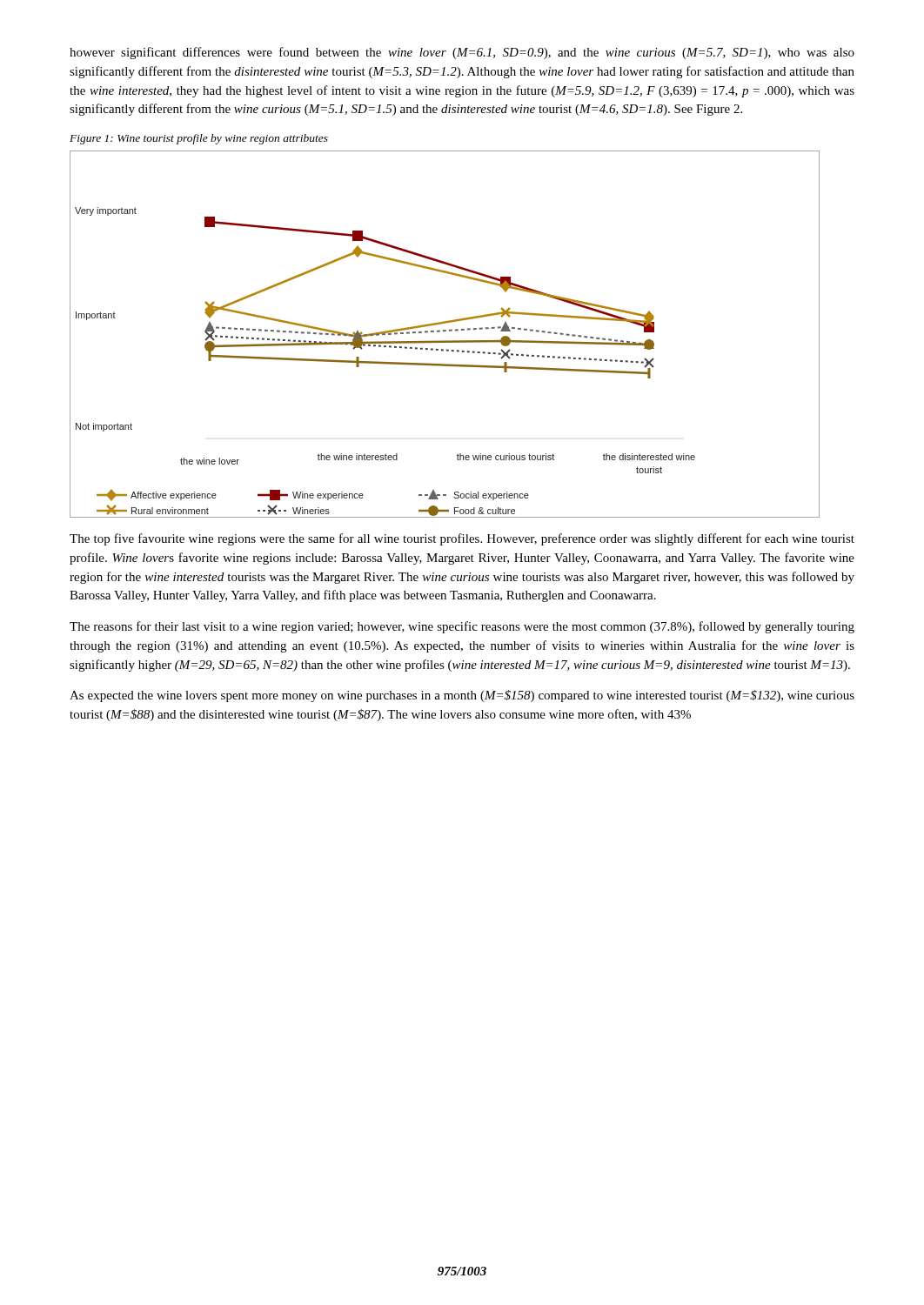This screenshot has width=924, height=1305.
Task: Point to the block beginning "The reasons for their last"
Action: pos(462,645)
